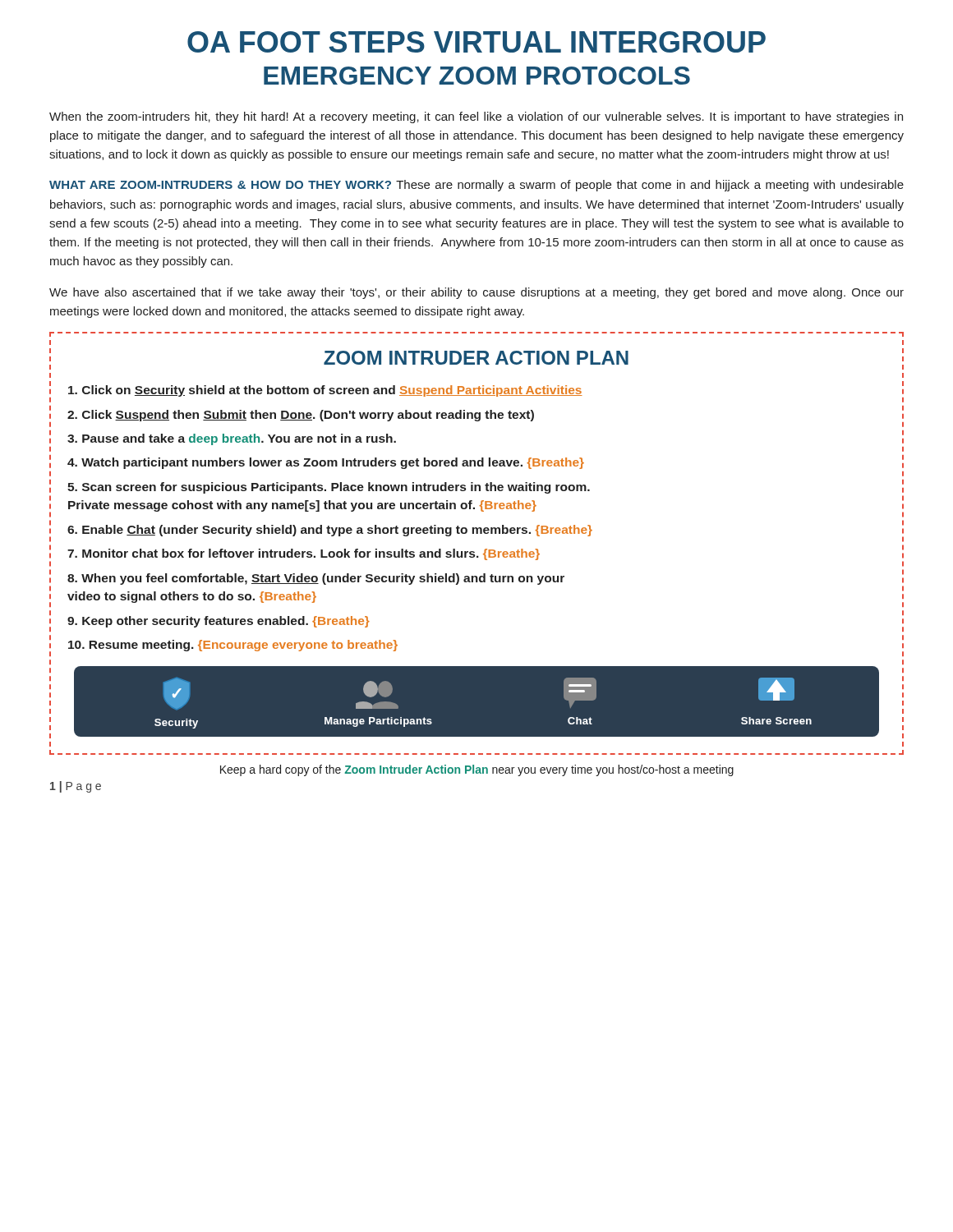Image resolution: width=953 pixels, height=1232 pixels.
Task: Locate the list item that says "5. Scan screen for suspicious Participants. Place"
Action: coord(329,496)
